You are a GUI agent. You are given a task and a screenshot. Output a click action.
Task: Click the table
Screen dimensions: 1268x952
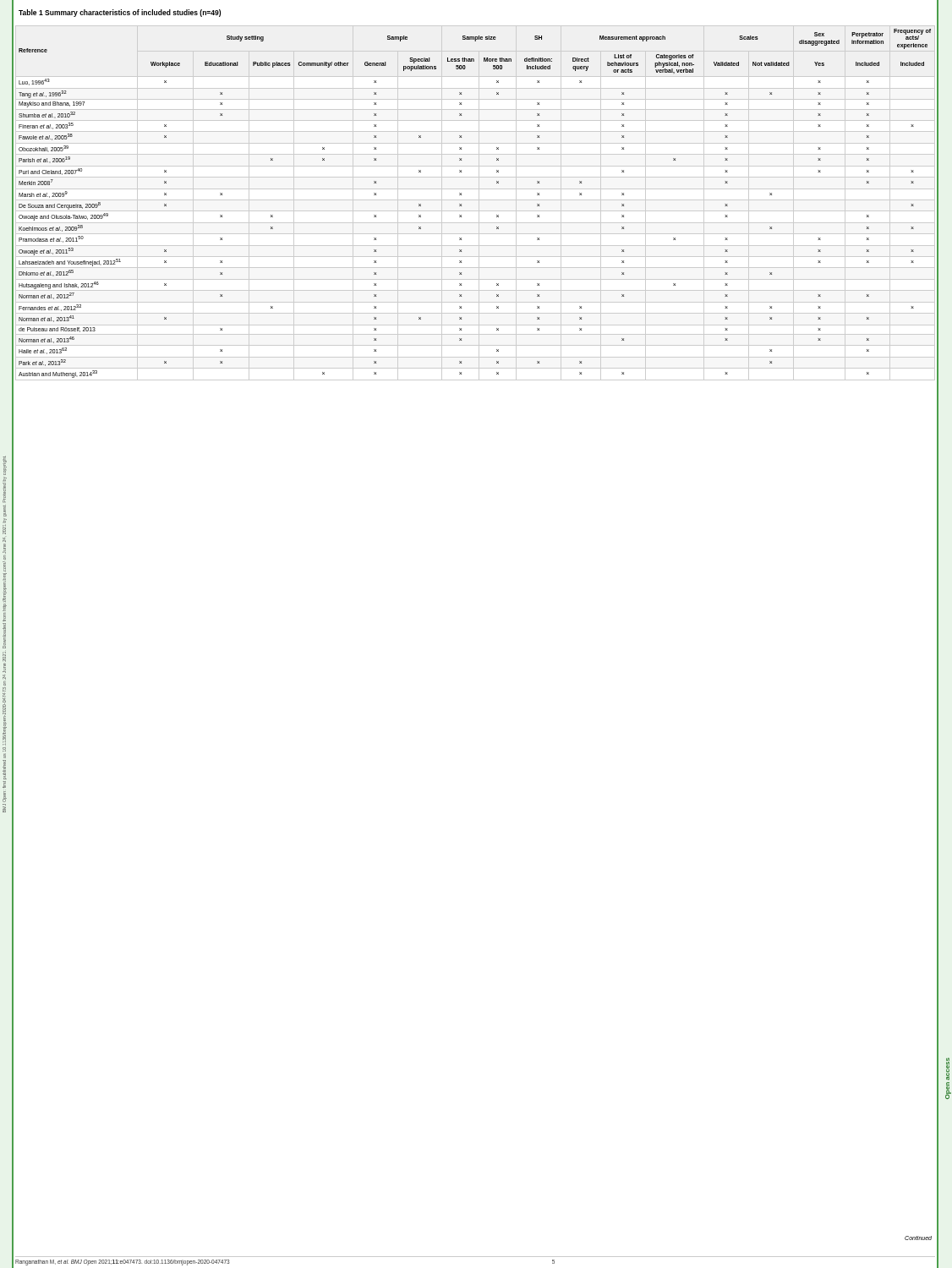point(475,634)
